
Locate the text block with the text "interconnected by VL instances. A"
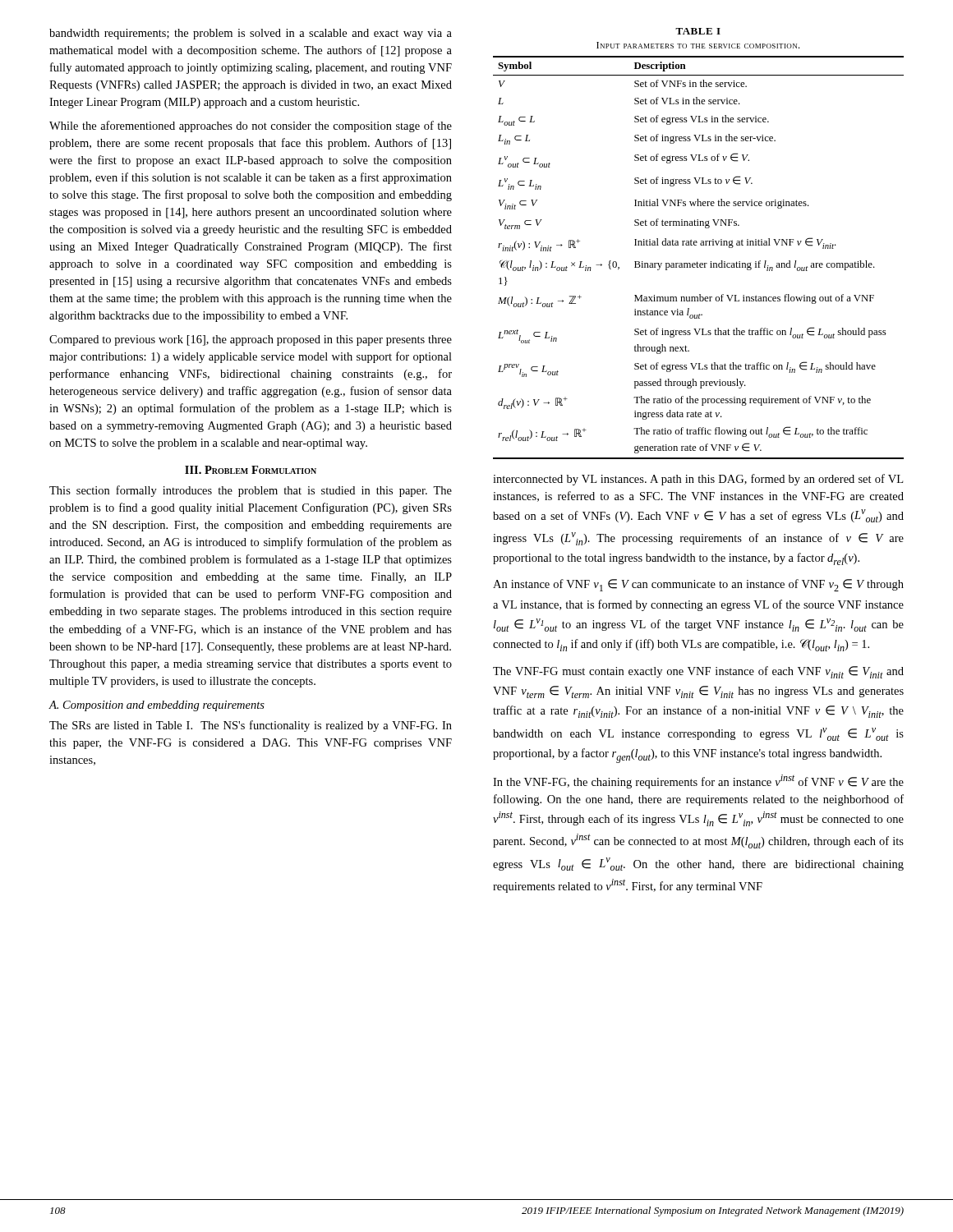tap(698, 520)
